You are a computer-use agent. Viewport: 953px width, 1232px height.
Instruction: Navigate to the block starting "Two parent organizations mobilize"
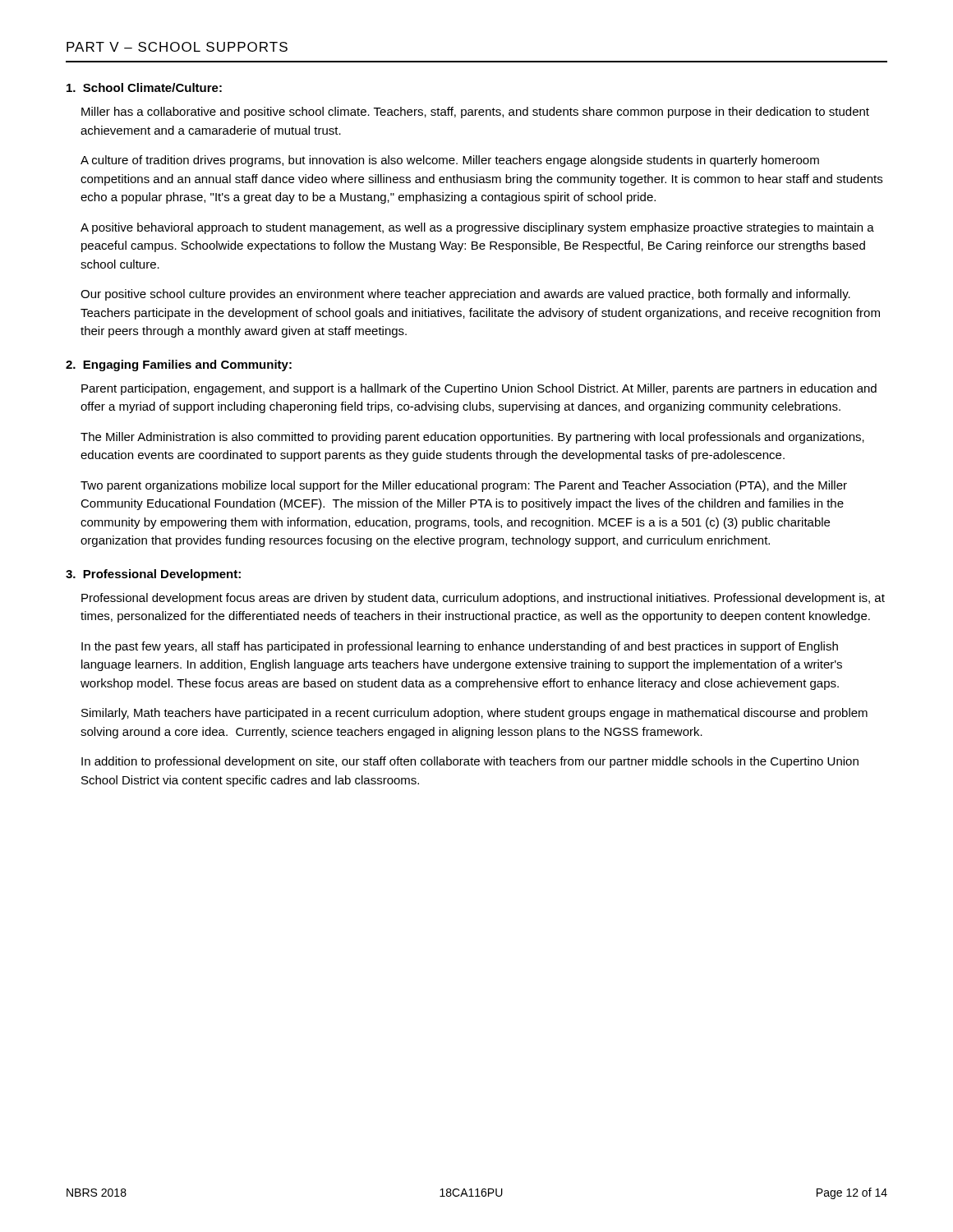[464, 512]
